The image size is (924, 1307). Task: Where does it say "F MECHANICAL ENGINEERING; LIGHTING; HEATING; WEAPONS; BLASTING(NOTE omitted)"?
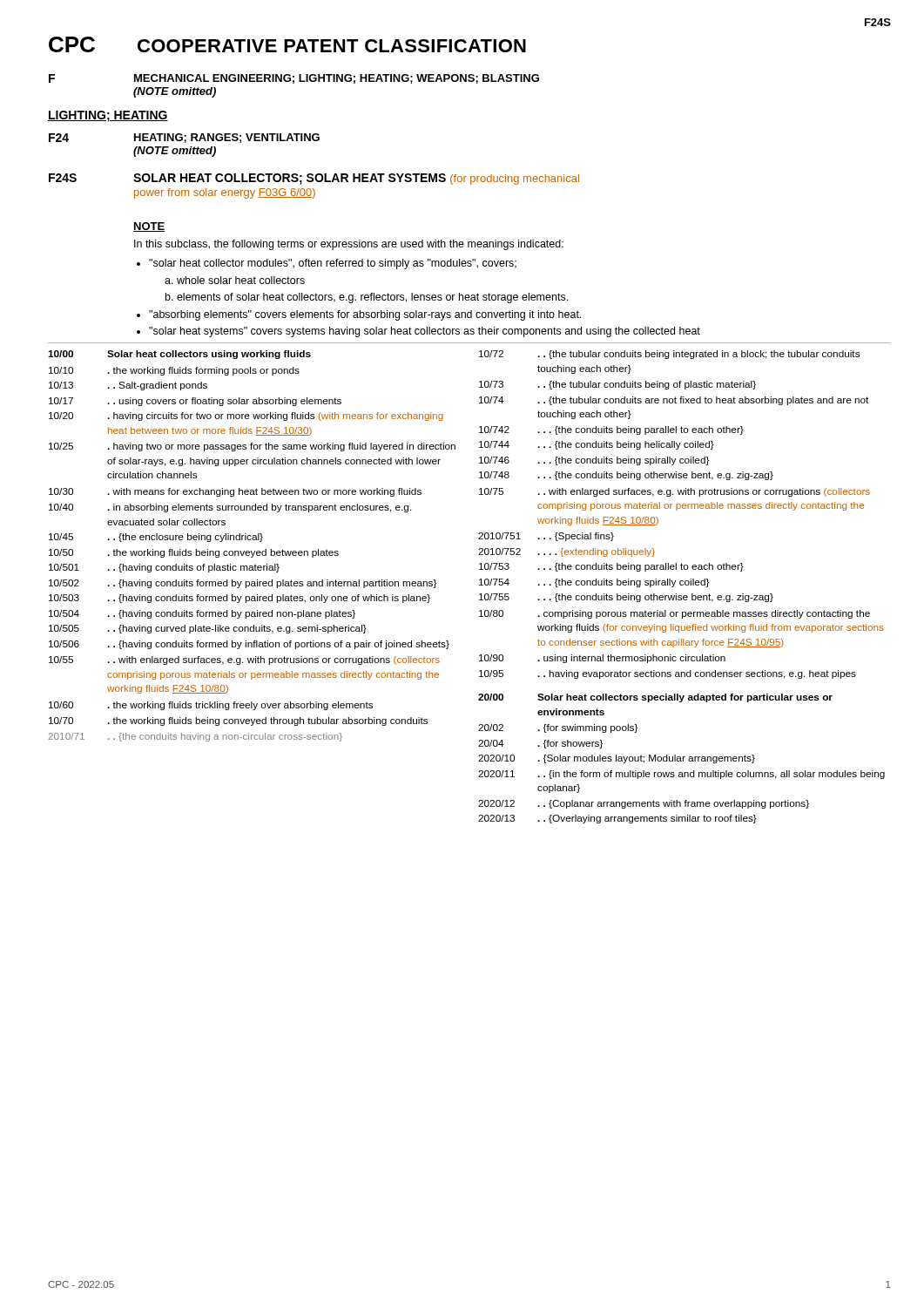coord(294,85)
